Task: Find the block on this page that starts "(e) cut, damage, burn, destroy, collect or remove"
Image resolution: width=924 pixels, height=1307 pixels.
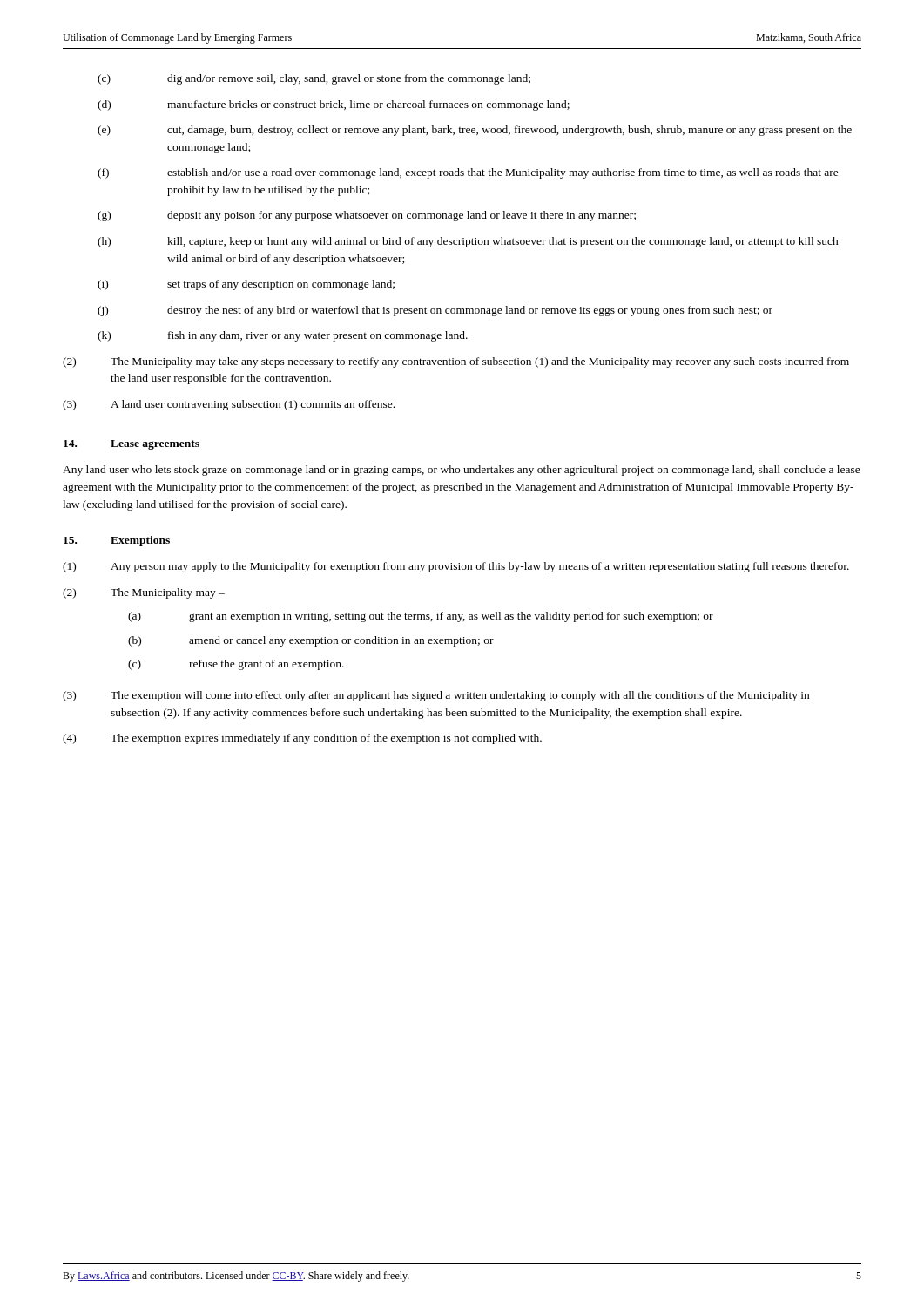Action: (x=462, y=138)
